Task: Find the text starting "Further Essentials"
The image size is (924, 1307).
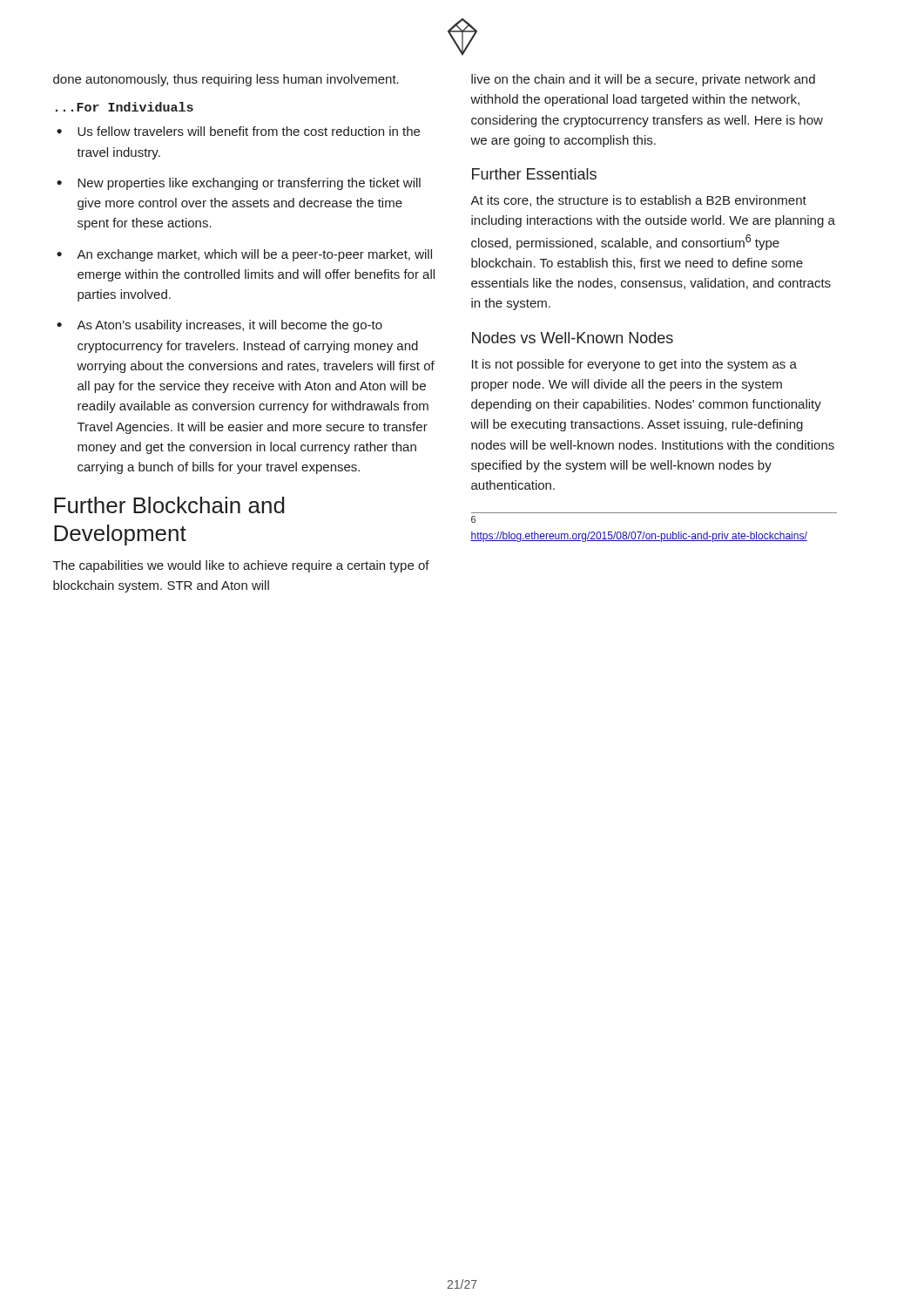Action: 534,174
